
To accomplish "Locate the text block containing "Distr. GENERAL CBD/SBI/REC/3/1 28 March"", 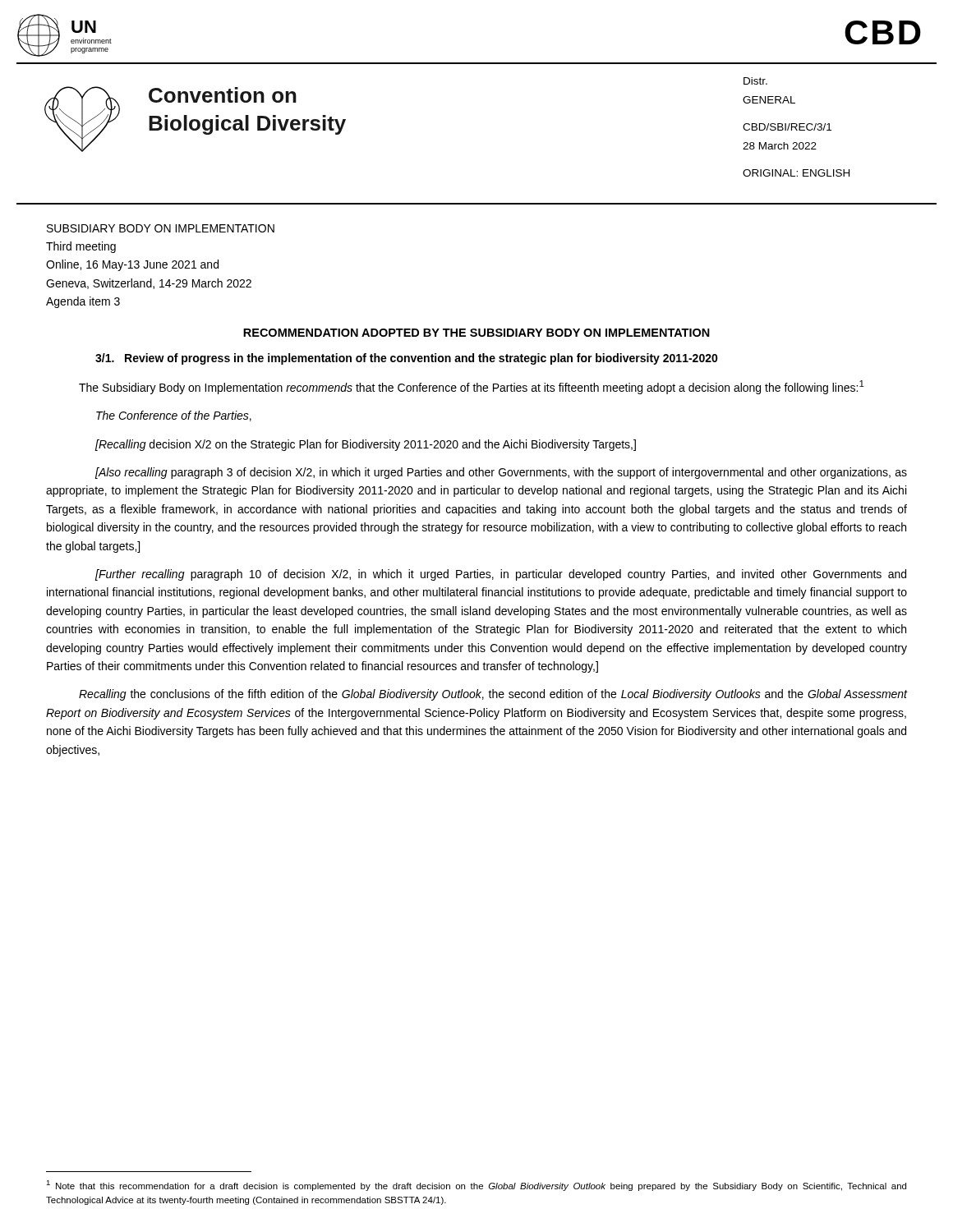I will (825, 128).
